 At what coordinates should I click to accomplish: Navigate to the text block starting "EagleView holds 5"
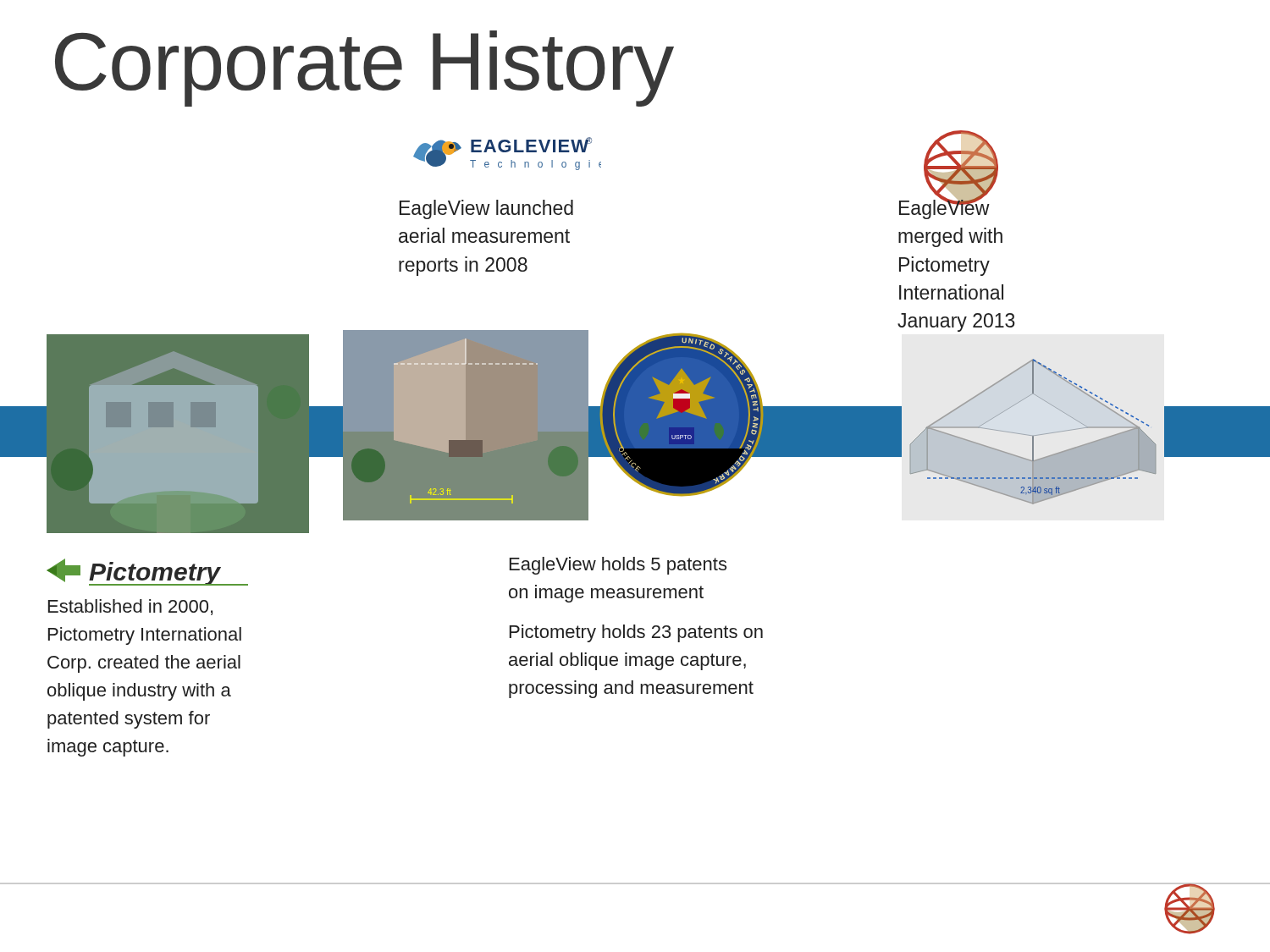(x=618, y=578)
